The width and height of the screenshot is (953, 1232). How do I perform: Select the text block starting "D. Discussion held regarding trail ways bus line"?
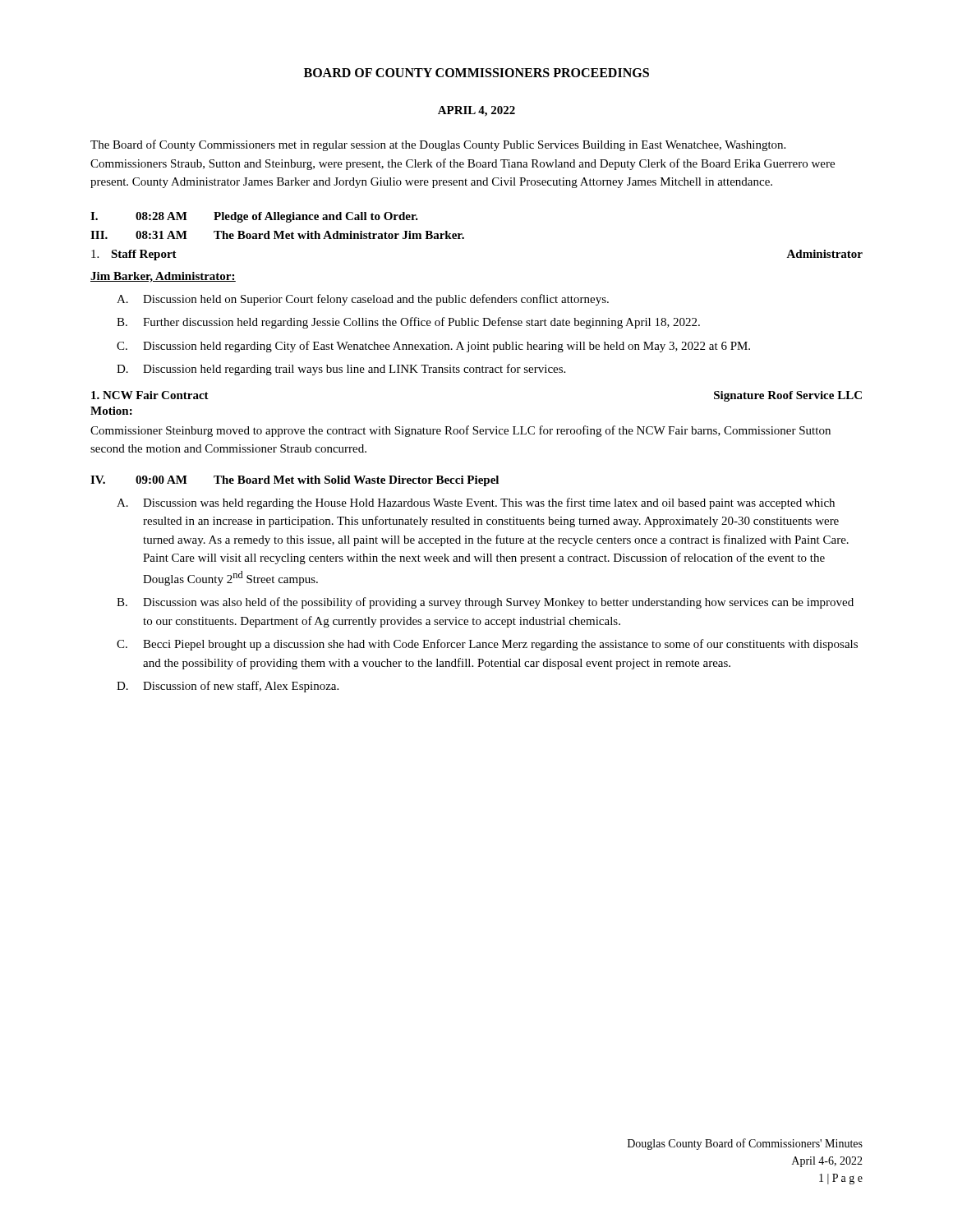coord(490,369)
